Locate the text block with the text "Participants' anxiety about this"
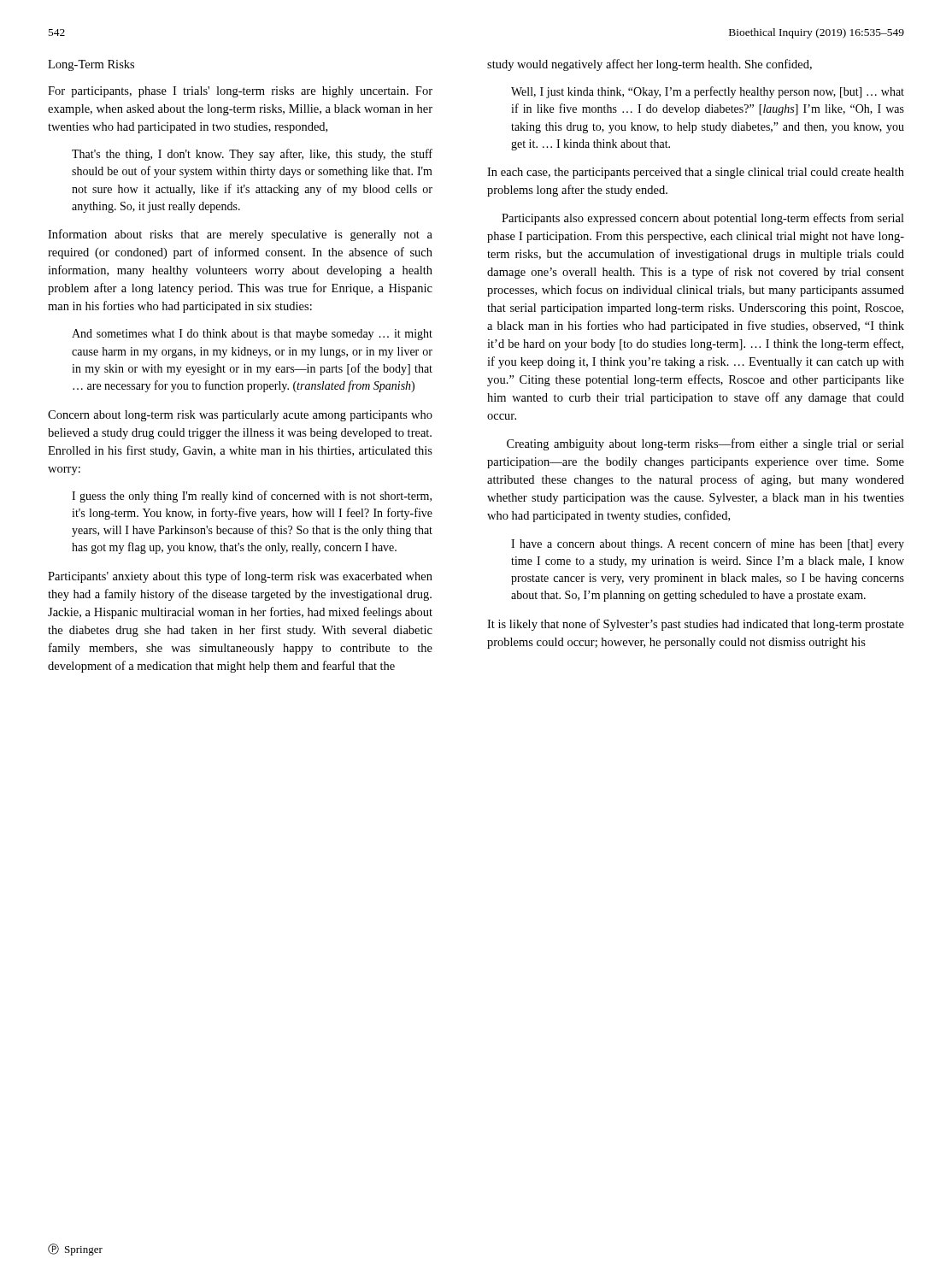Viewport: 952px width, 1282px height. (240, 621)
